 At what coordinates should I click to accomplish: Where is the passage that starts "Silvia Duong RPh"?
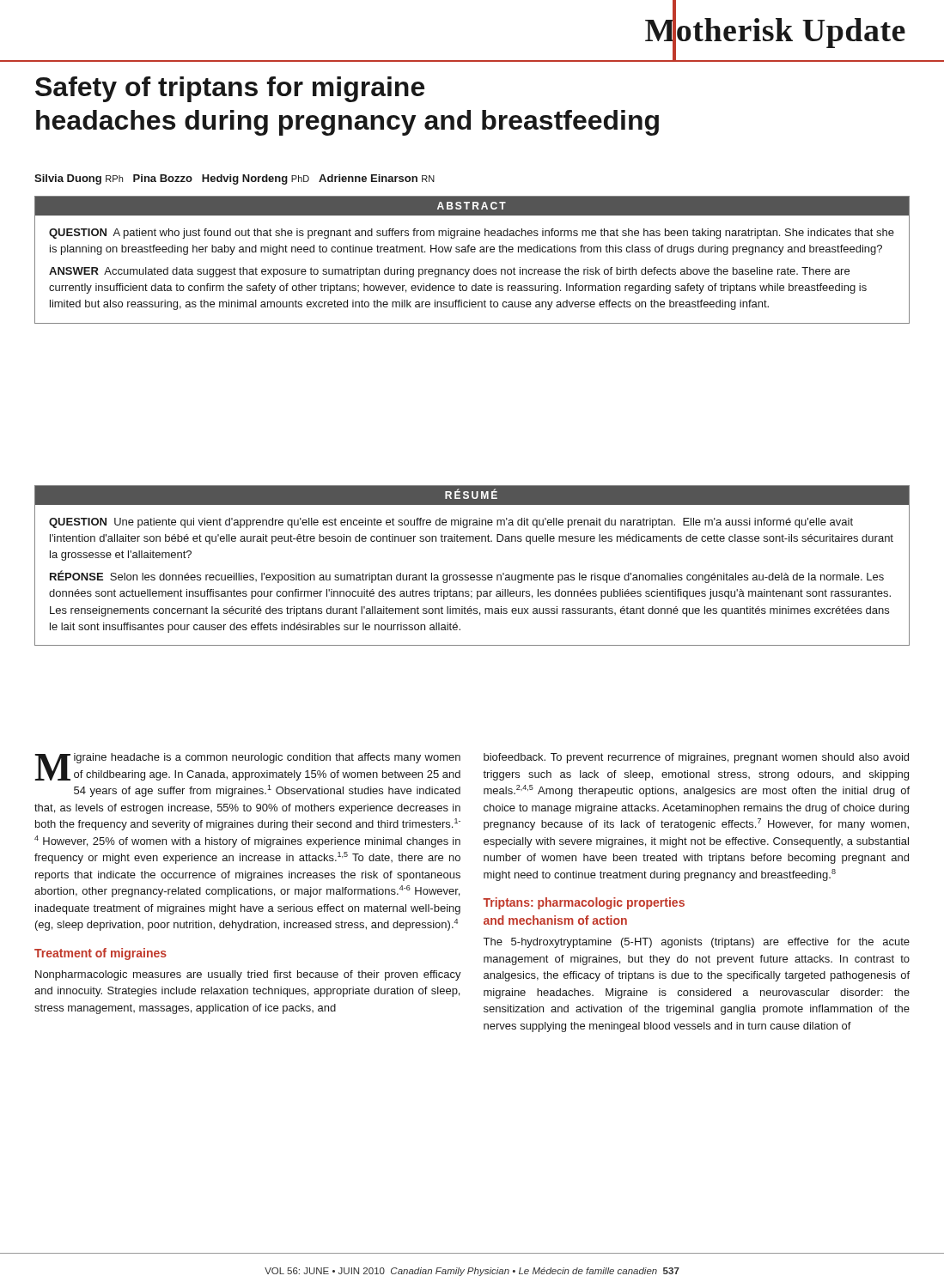tap(235, 178)
